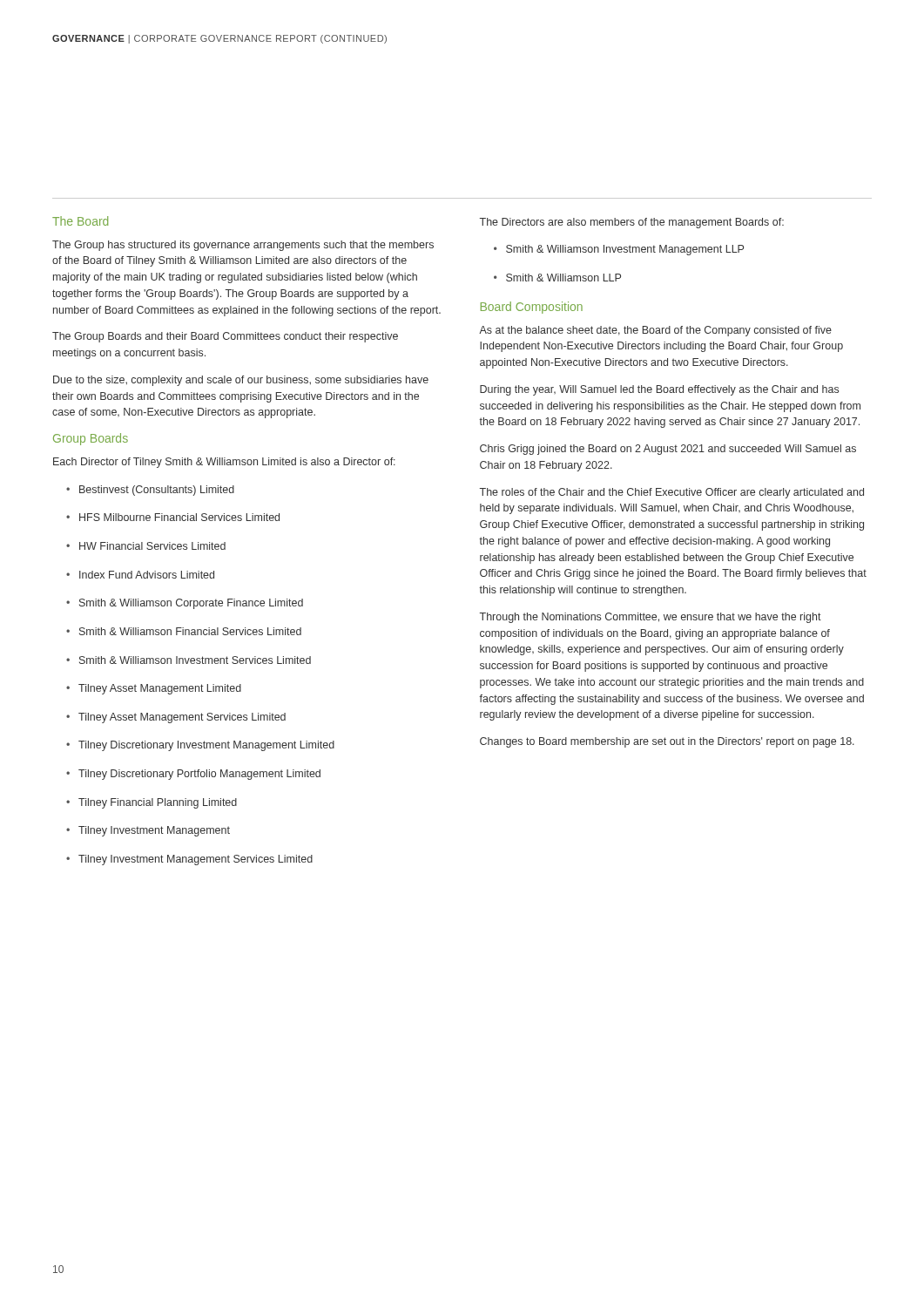This screenshot has height=1307, width=924.
Task: Find the block on this page that starts "The Directors are also"
Action: [x=676, y=222]
